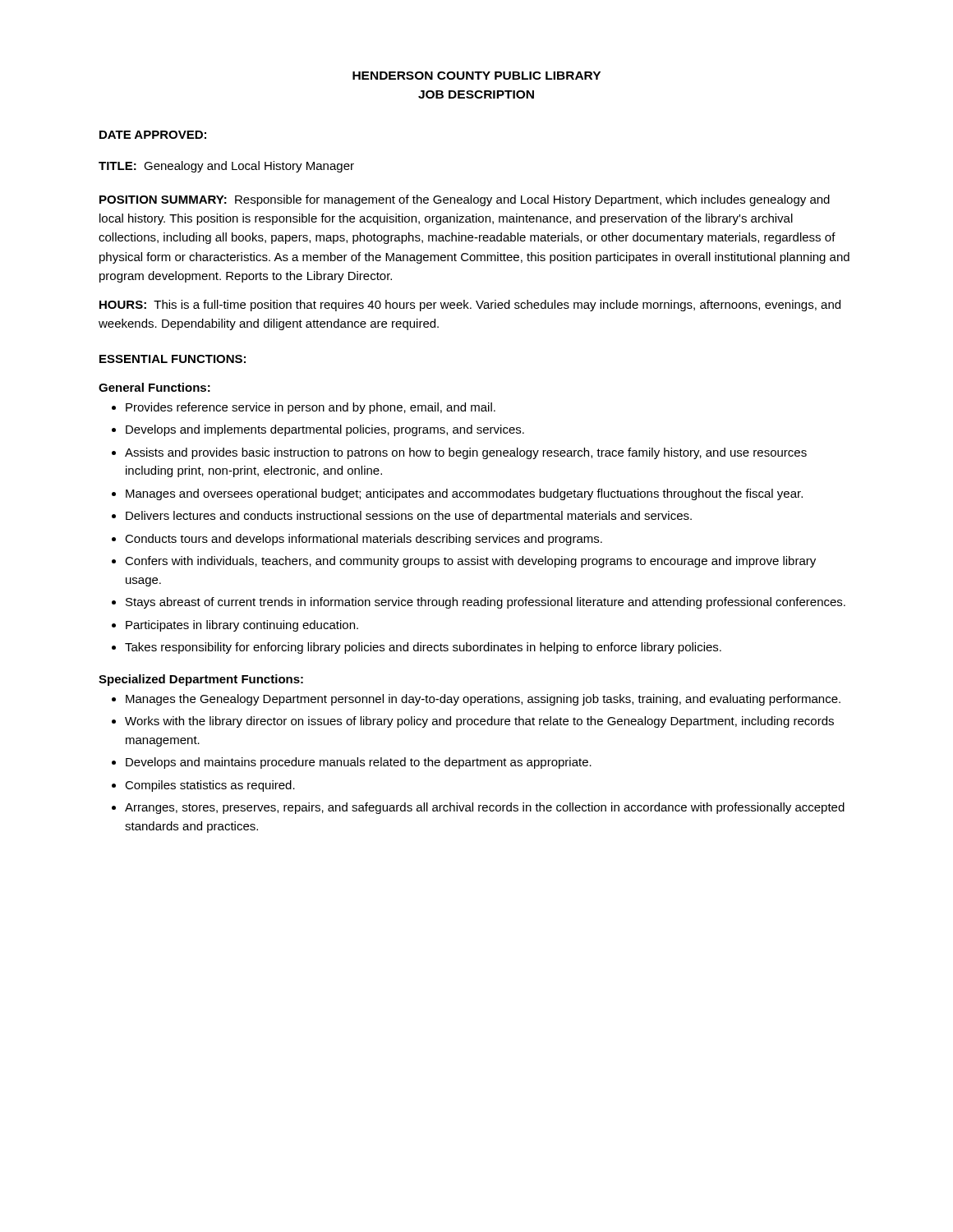Click on the region starting "Works with the"
The width and height of the screenshot is (953, 1232).
[480, 730]
